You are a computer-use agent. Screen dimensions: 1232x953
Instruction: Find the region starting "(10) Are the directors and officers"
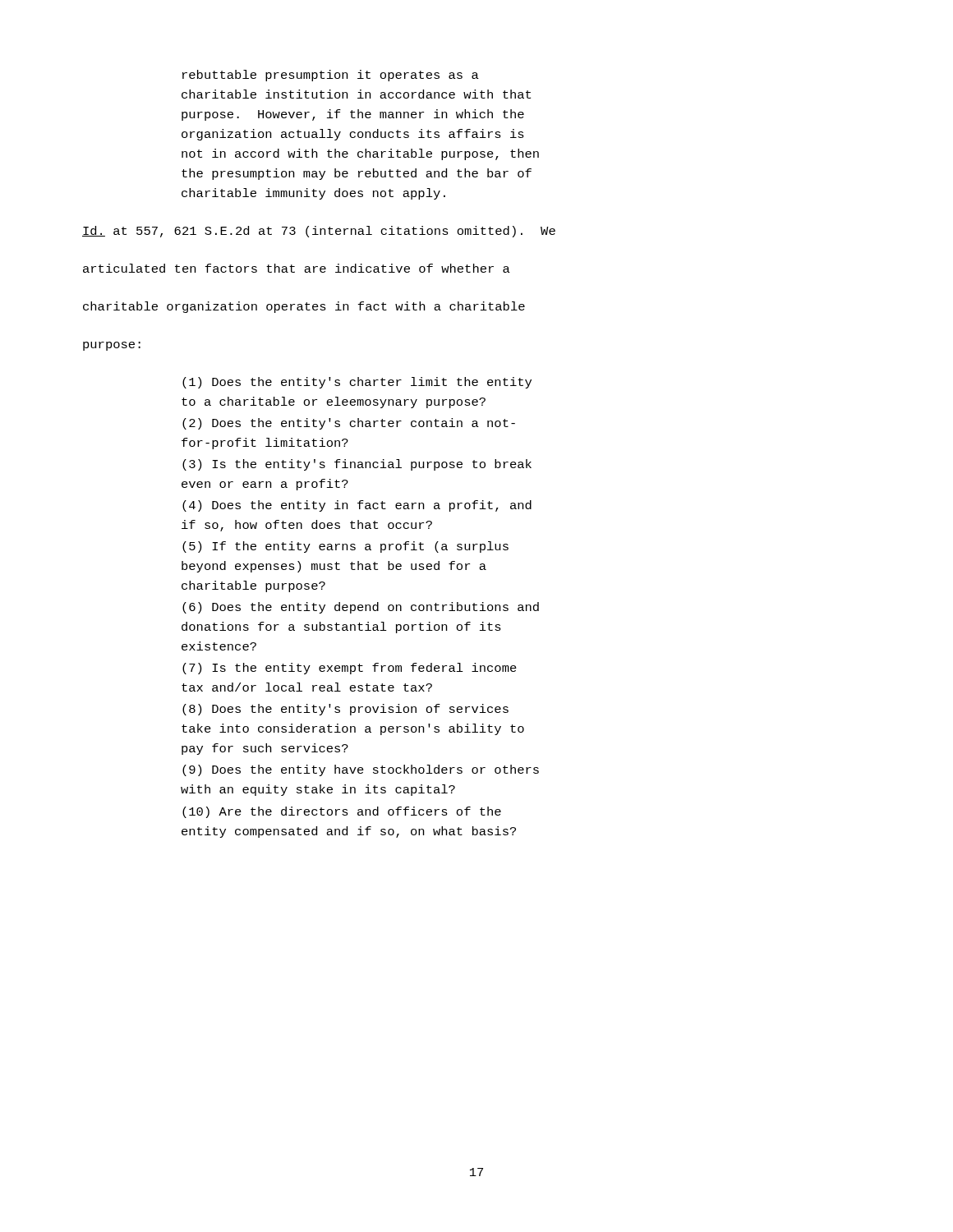pos(349,822)
